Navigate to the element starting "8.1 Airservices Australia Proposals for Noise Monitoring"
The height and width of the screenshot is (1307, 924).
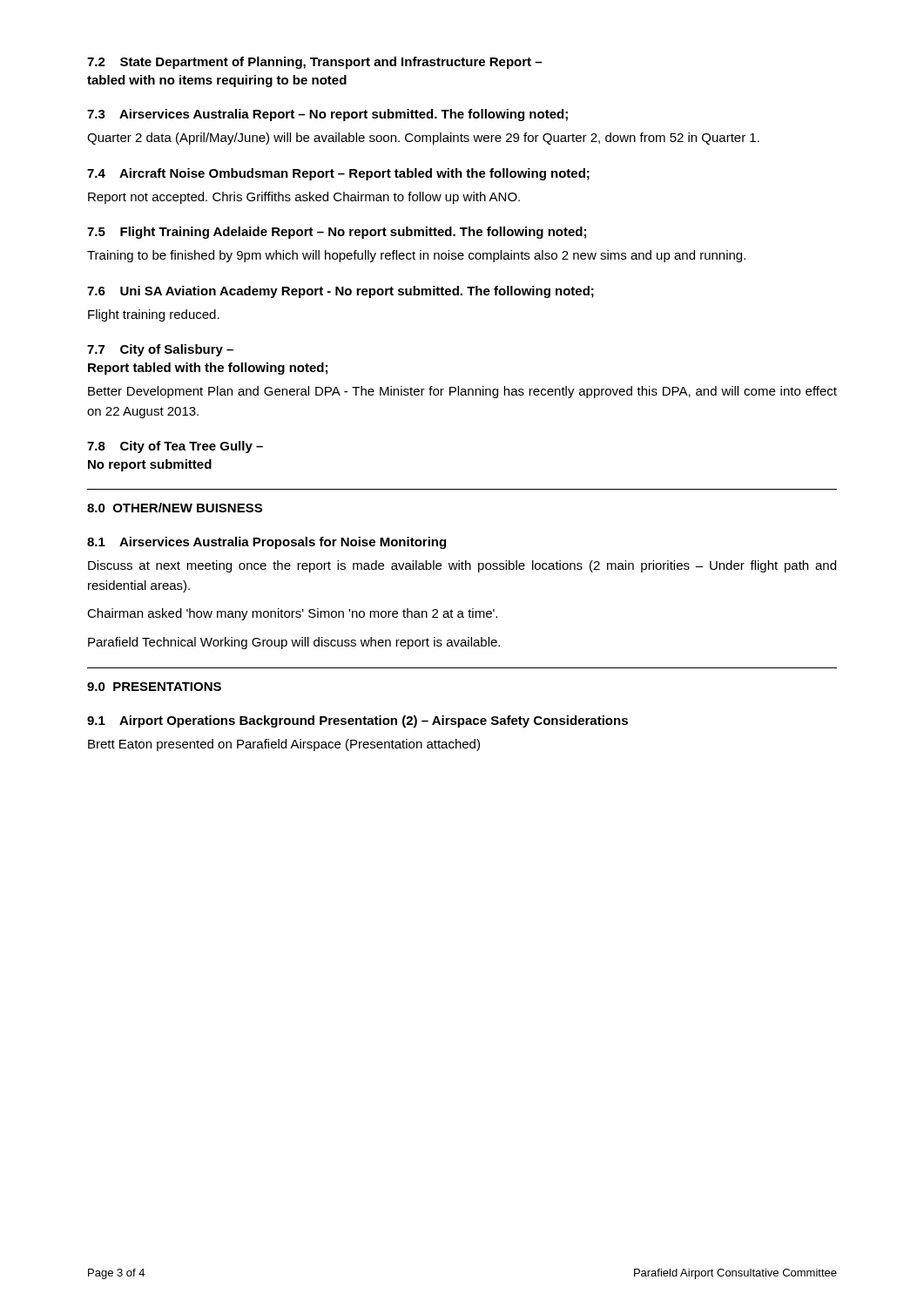267,542
